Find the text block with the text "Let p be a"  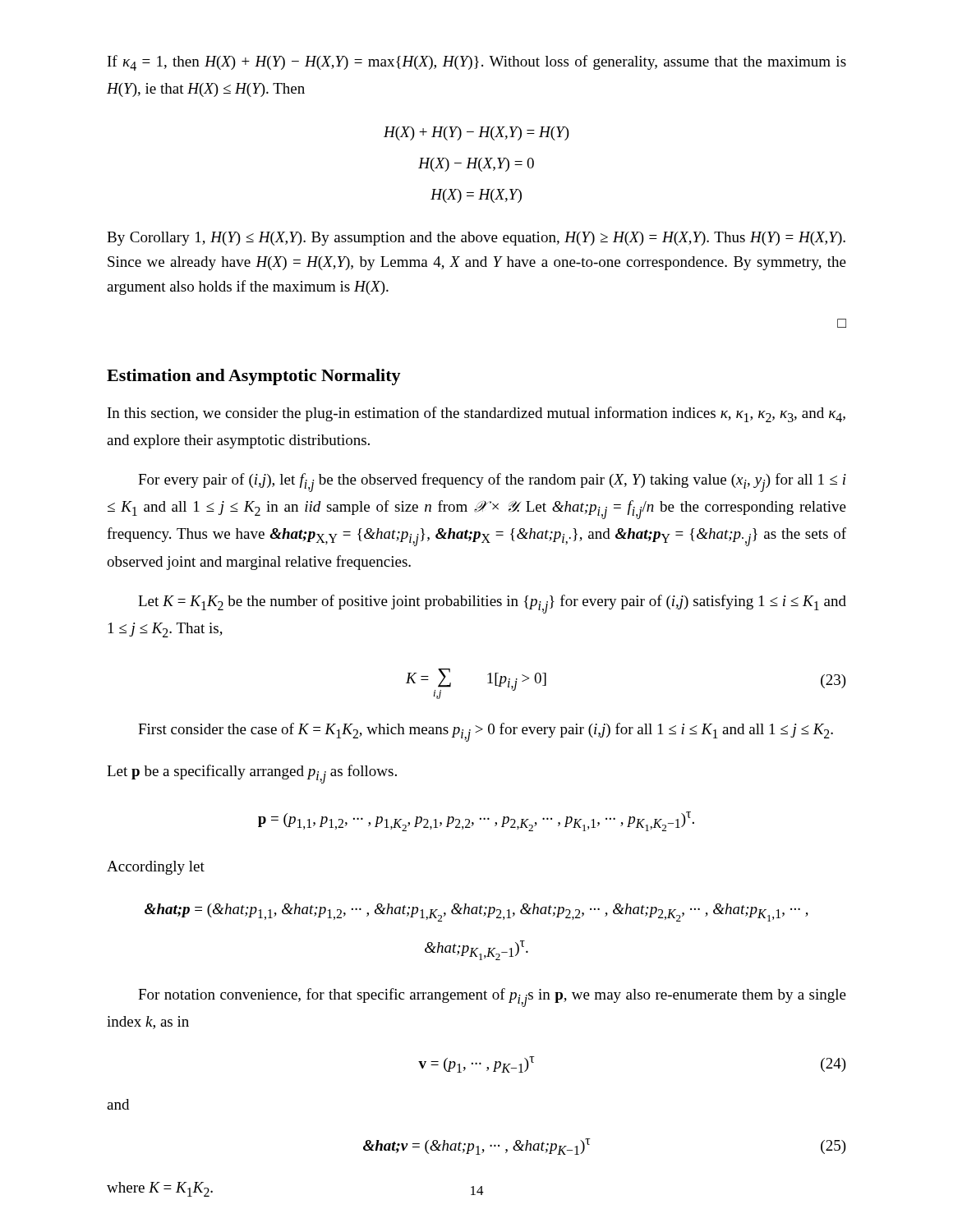pos(252,773)
